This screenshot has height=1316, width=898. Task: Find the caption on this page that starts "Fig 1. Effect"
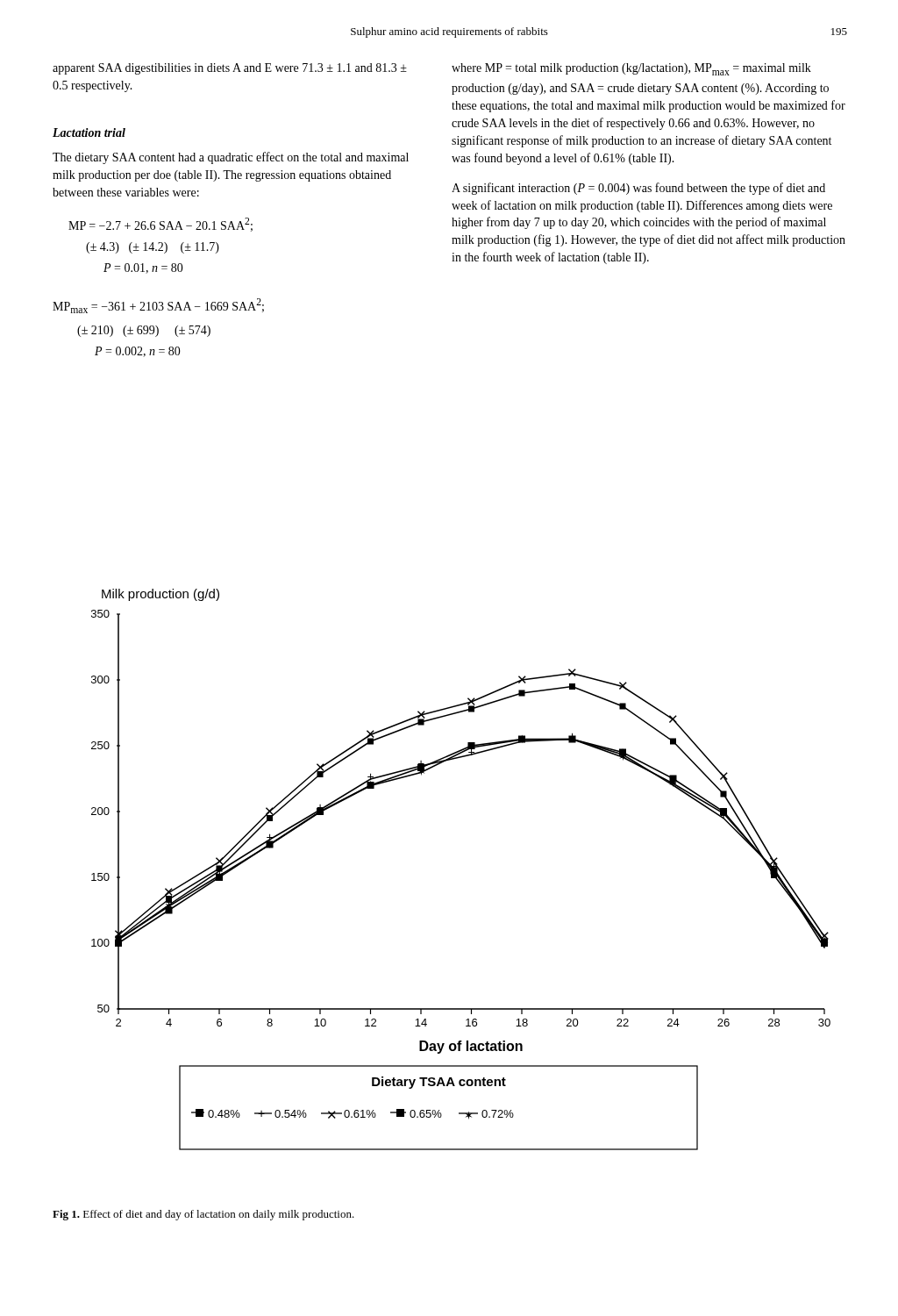tap(204, 1214)
